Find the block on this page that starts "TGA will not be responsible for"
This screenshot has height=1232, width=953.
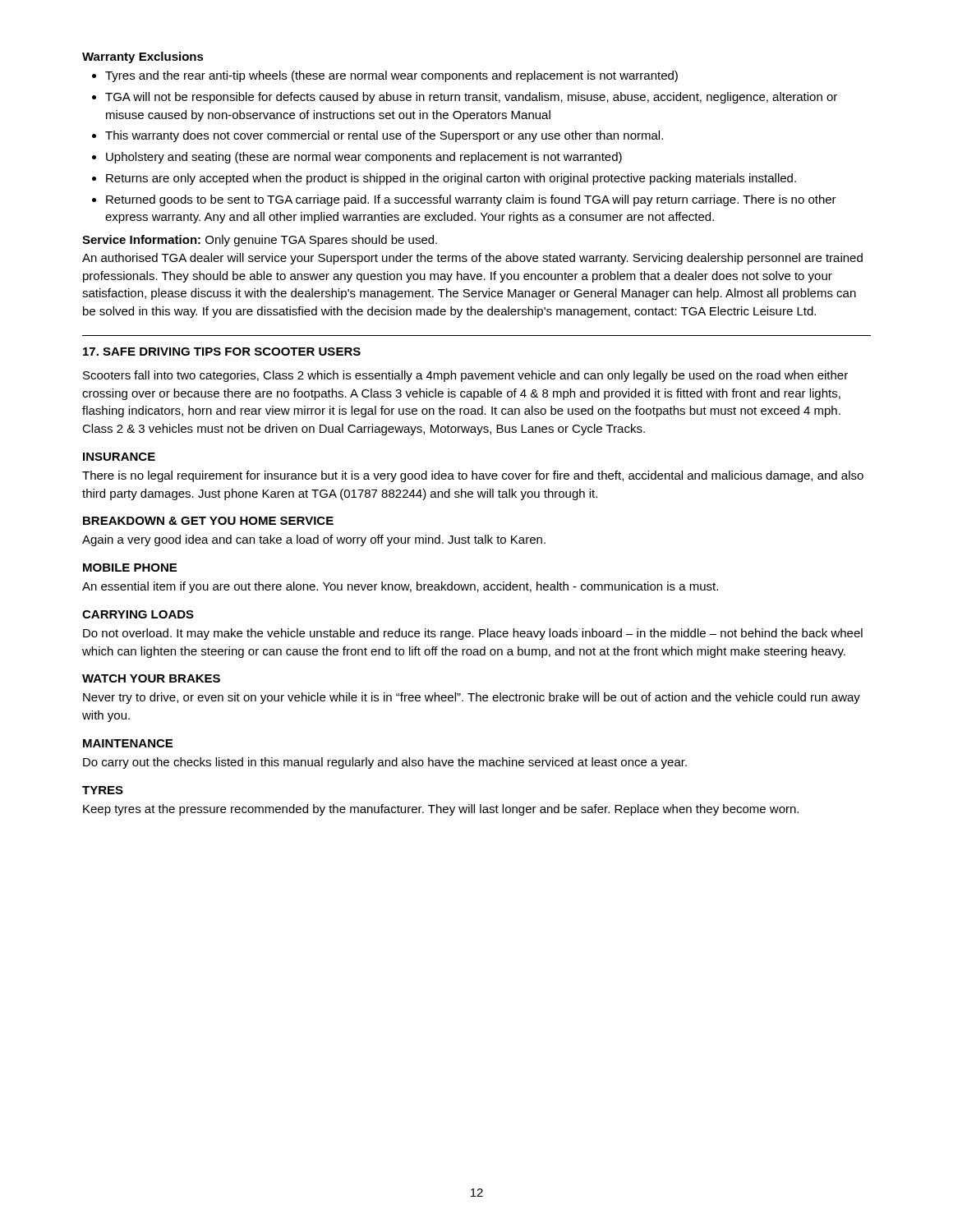(471, 105)
